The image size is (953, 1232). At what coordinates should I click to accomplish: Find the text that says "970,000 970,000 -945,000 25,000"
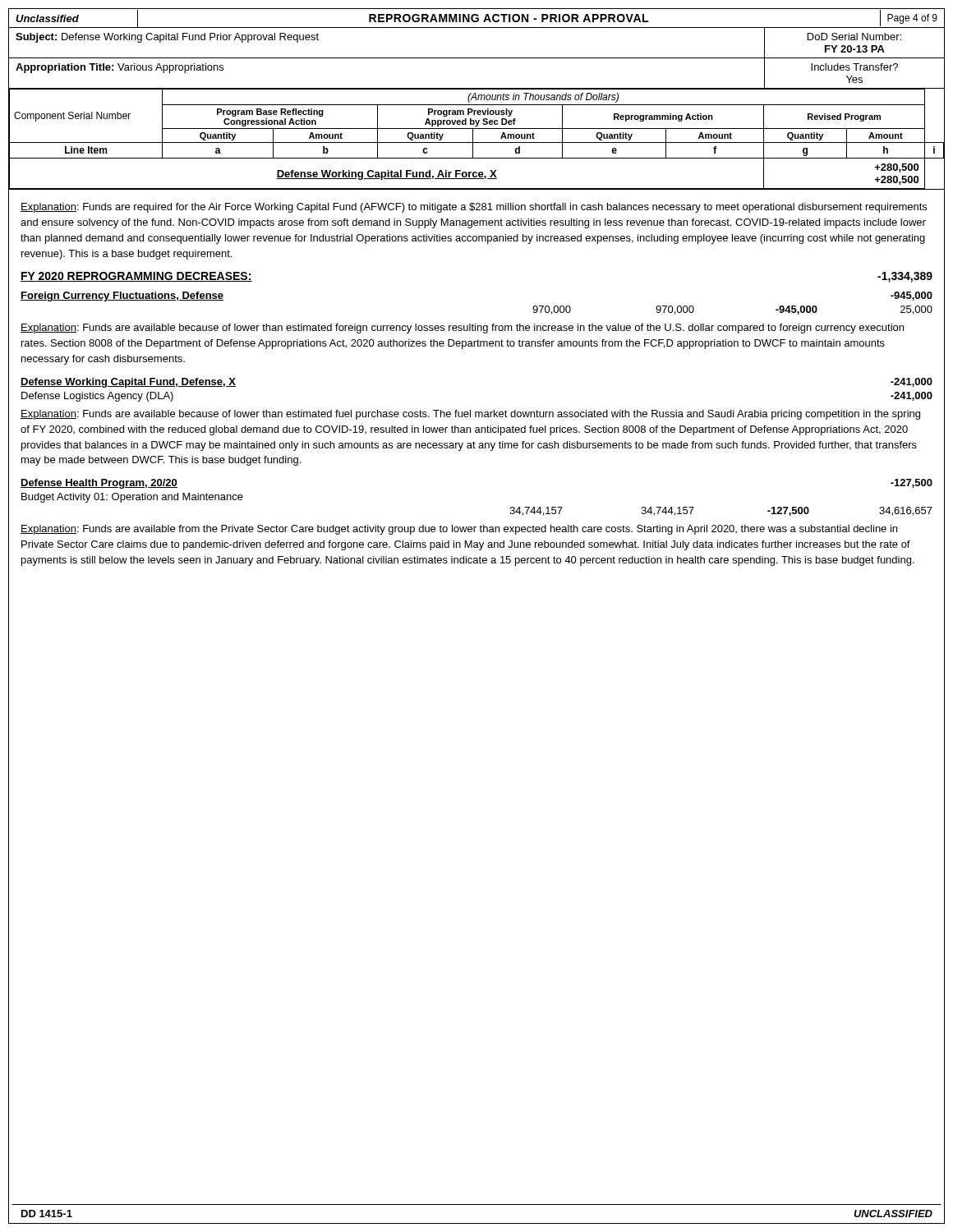pyautogui.click(x=546, y=310)
